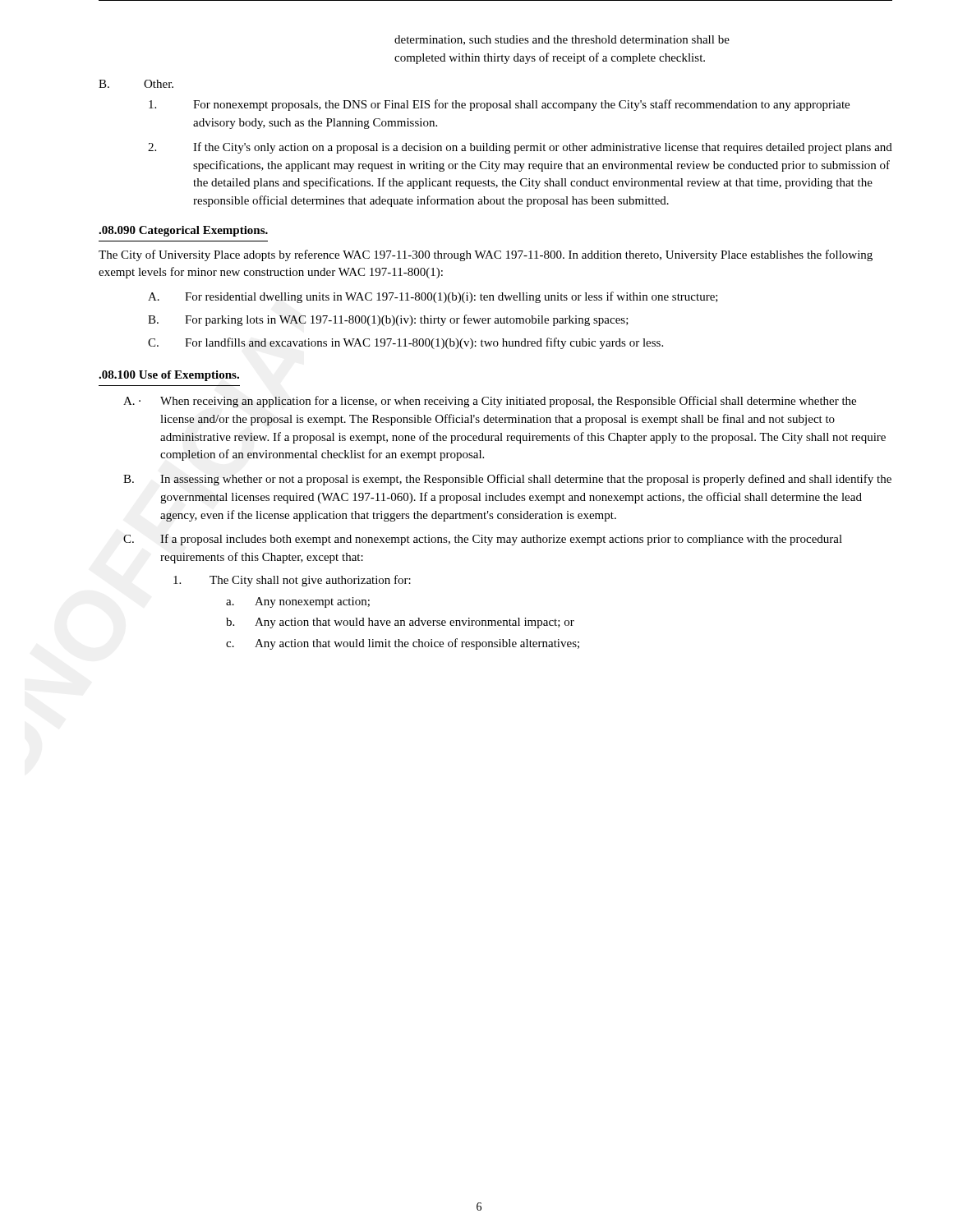Viewport: 958px width, 1232px height.
Task: Find the list item containing "B. For parking lots in"
Action: click(520, 320)
